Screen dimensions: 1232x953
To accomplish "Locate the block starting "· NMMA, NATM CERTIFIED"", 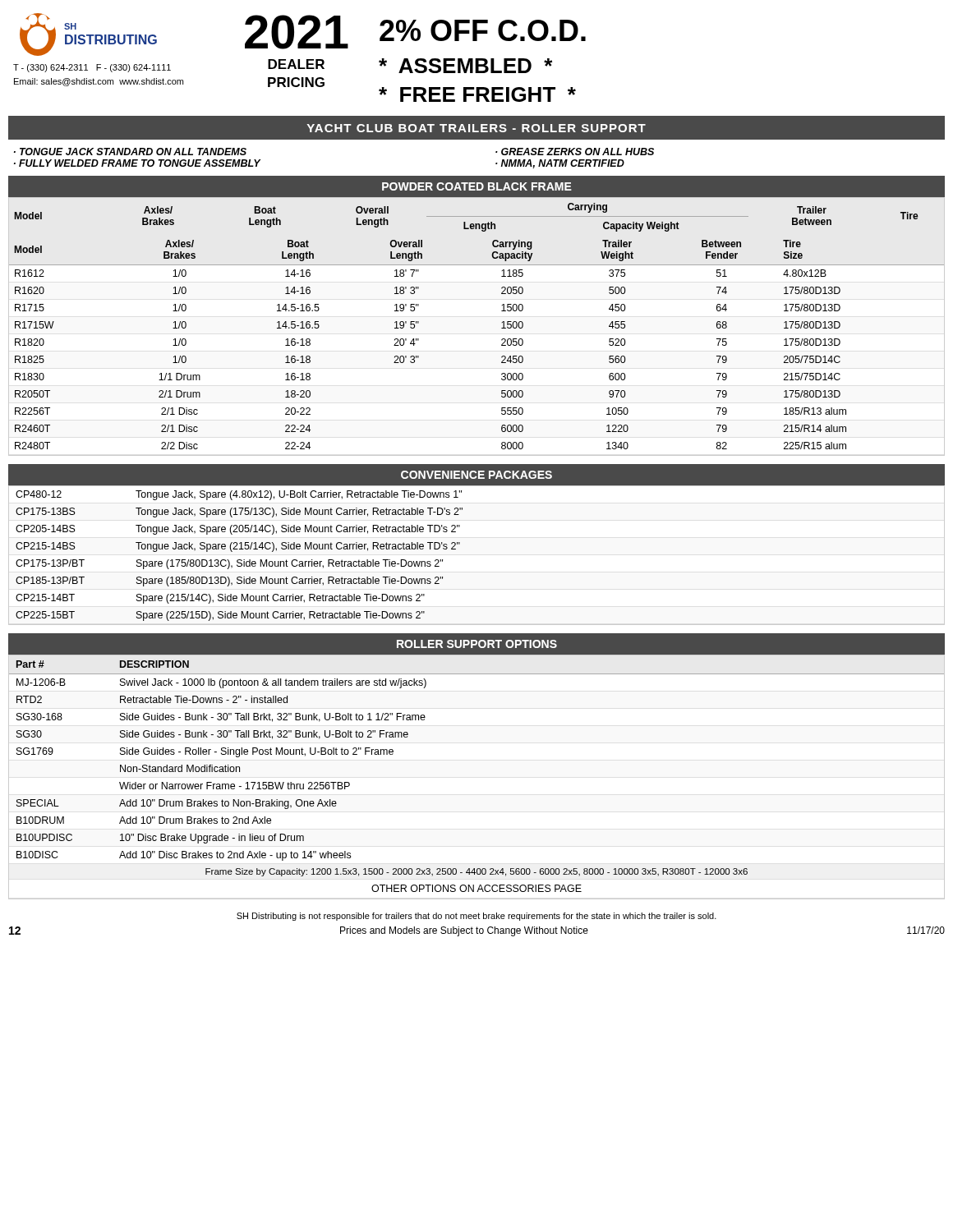I will click(x=560, y=163).
